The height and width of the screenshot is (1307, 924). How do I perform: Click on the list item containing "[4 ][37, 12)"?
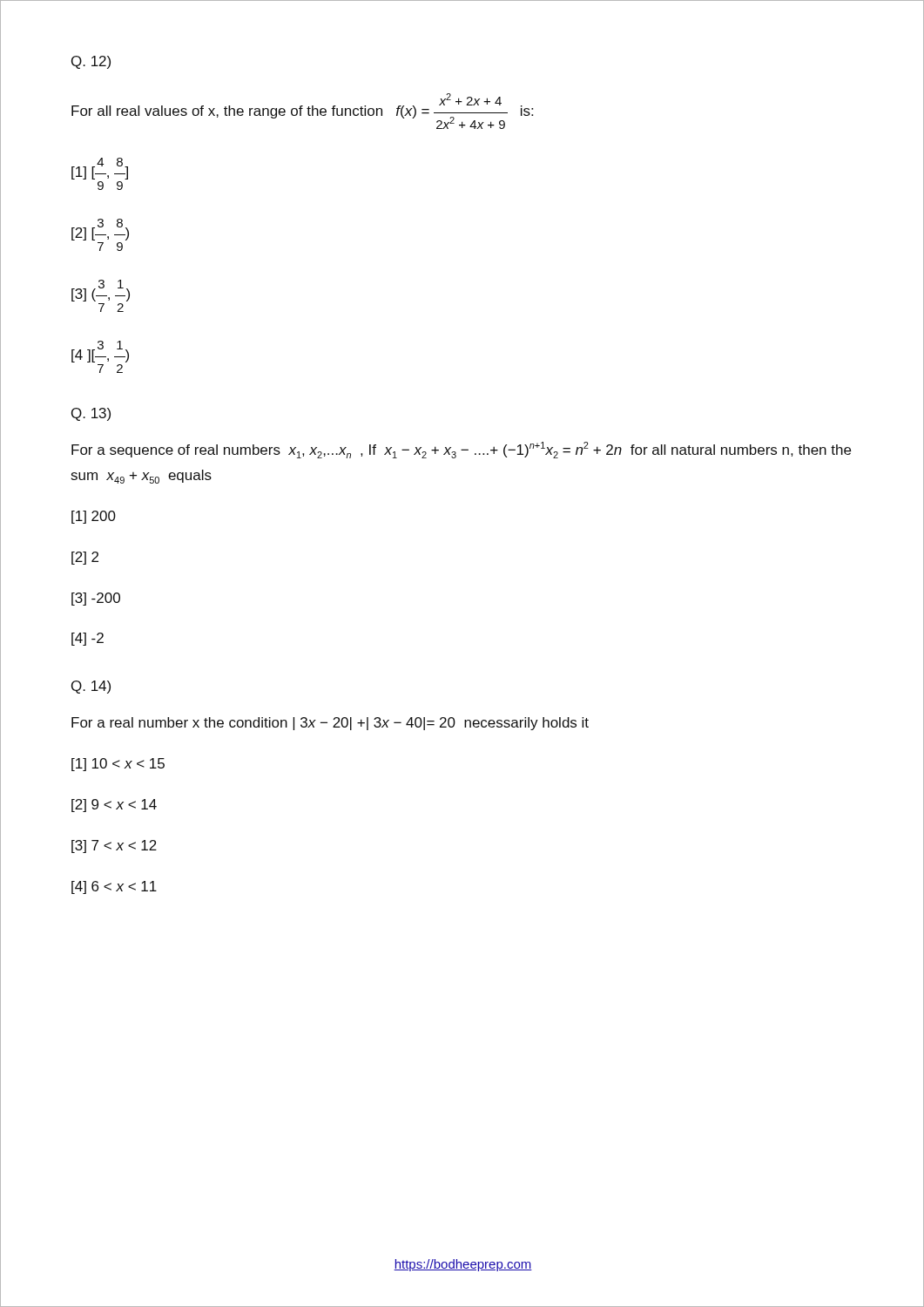[100, 356]
